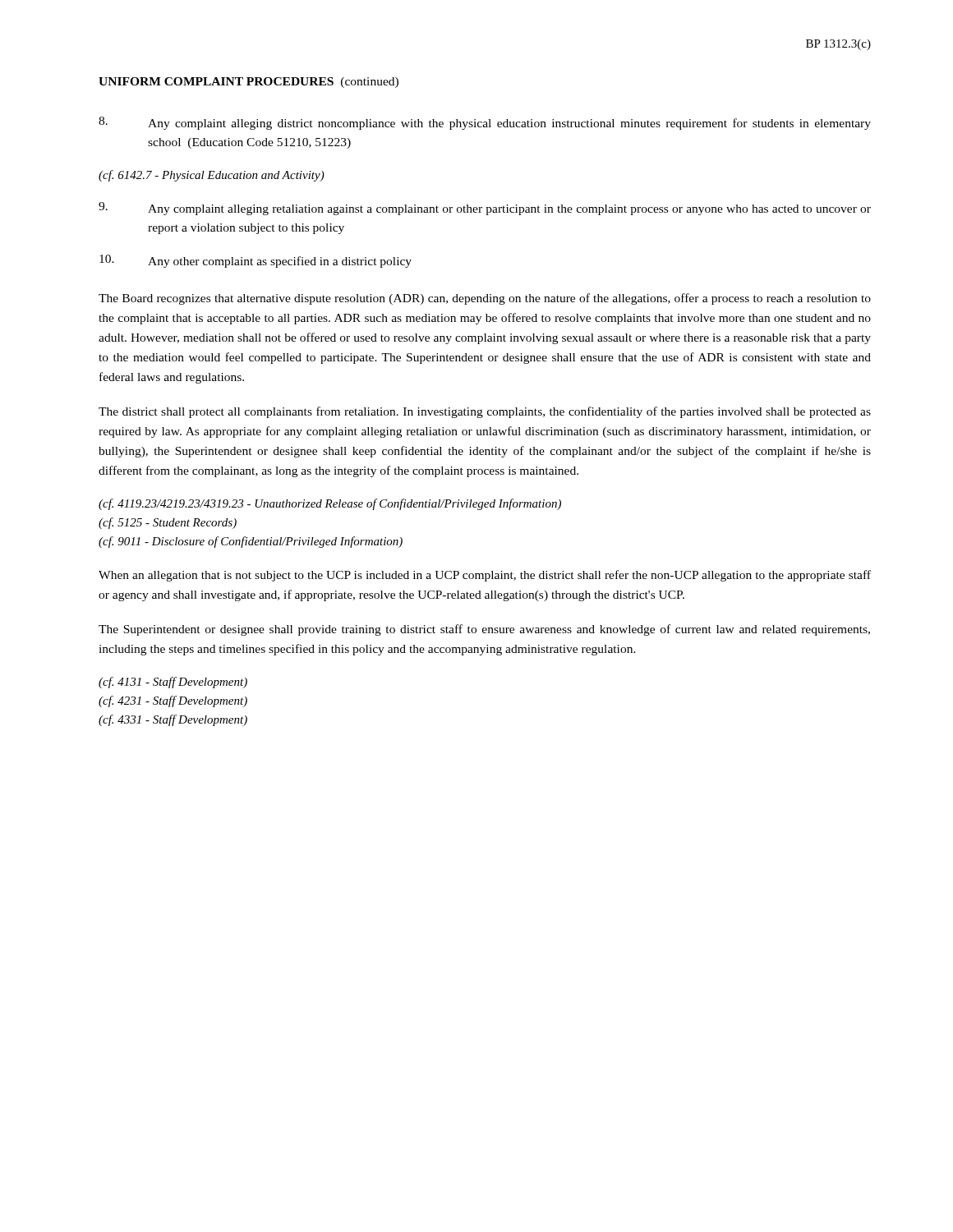The height and width of the screenshot is (1232, 953).
Task: Locate the block of text that opens with "The Superintendent or designee shall provide training"
Action: (485, 639)
